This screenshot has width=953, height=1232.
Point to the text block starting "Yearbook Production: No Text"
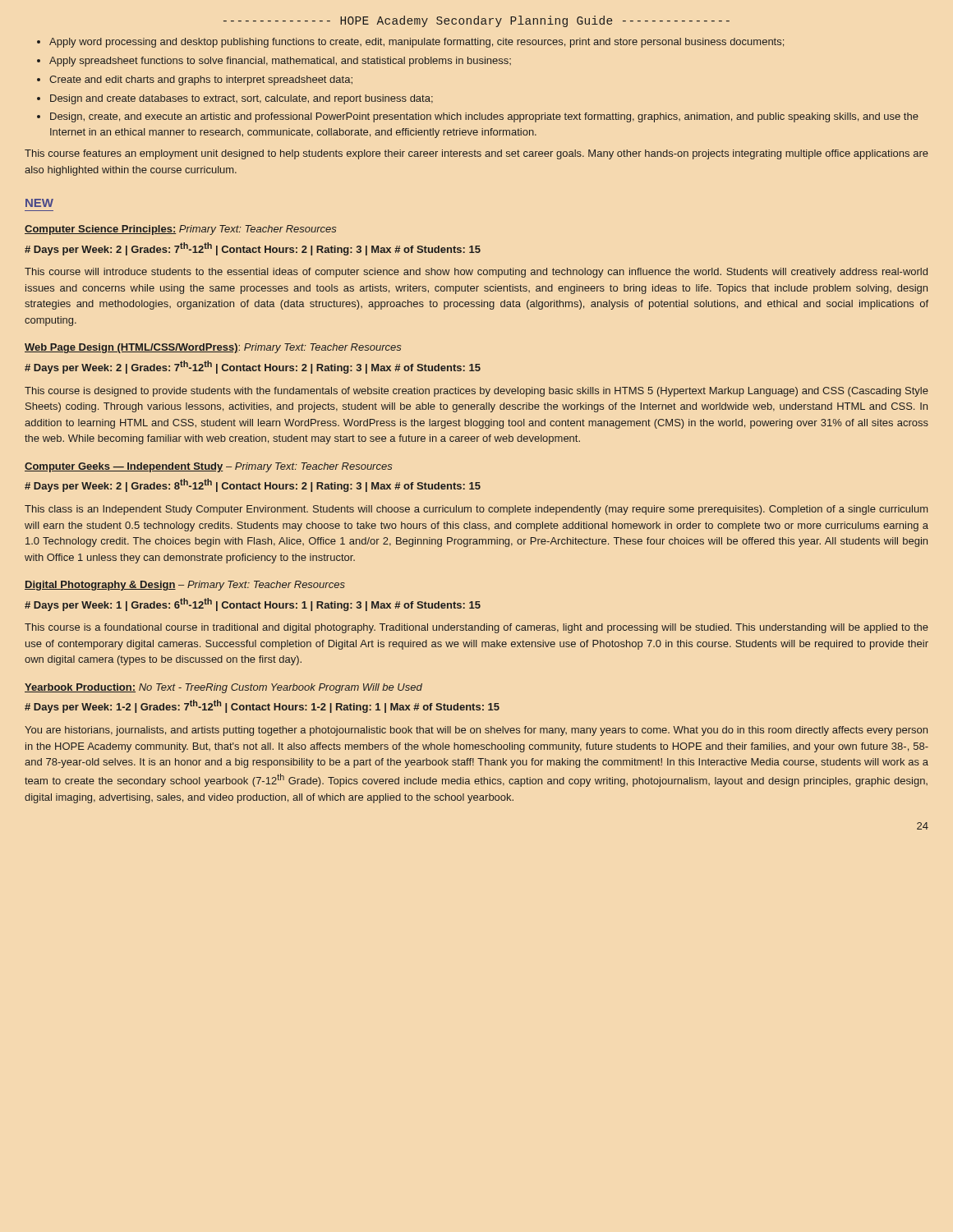point(476,742)
